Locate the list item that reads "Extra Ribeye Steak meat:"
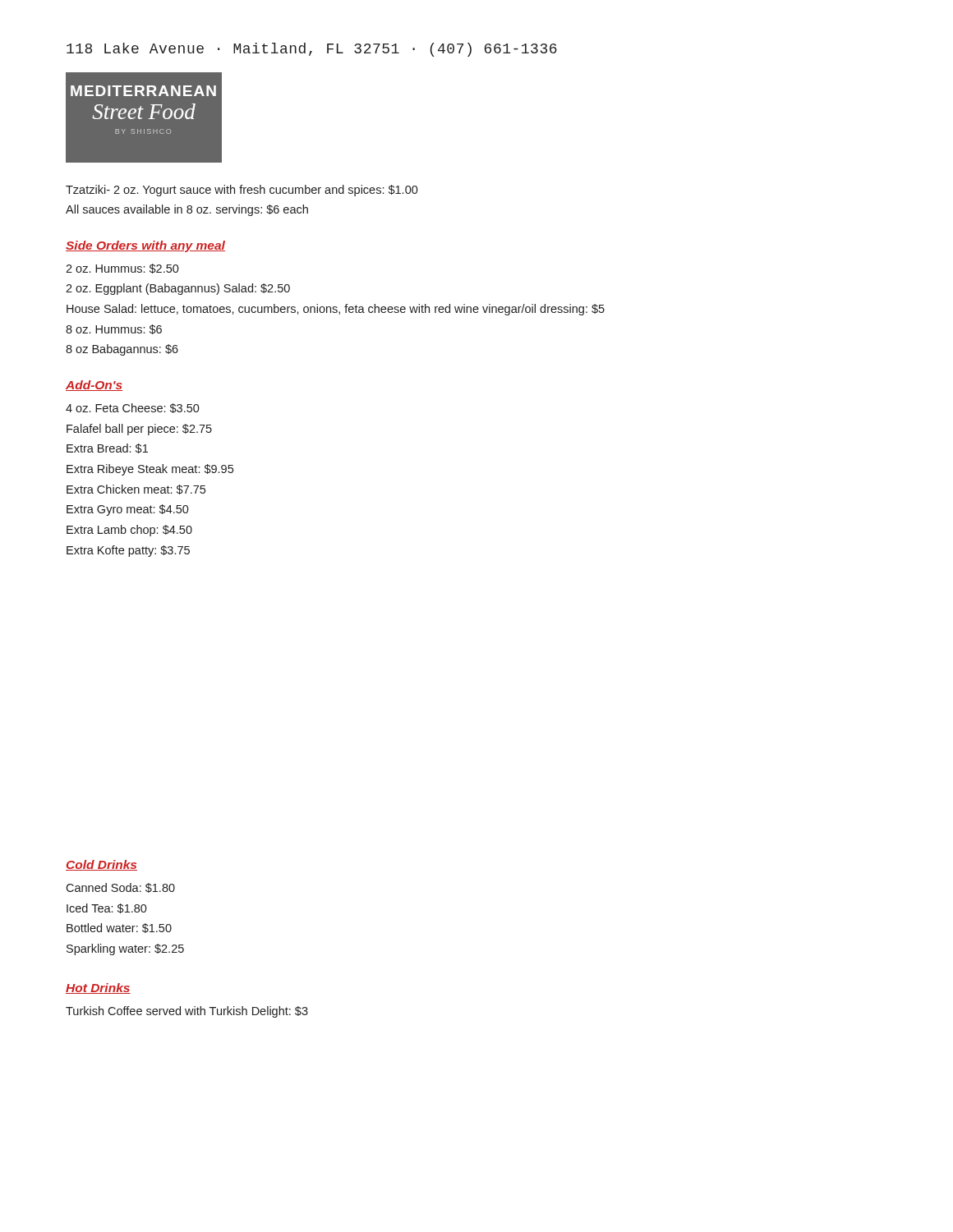The width and height of the screenshot is (953, 1232). point(150,469)
